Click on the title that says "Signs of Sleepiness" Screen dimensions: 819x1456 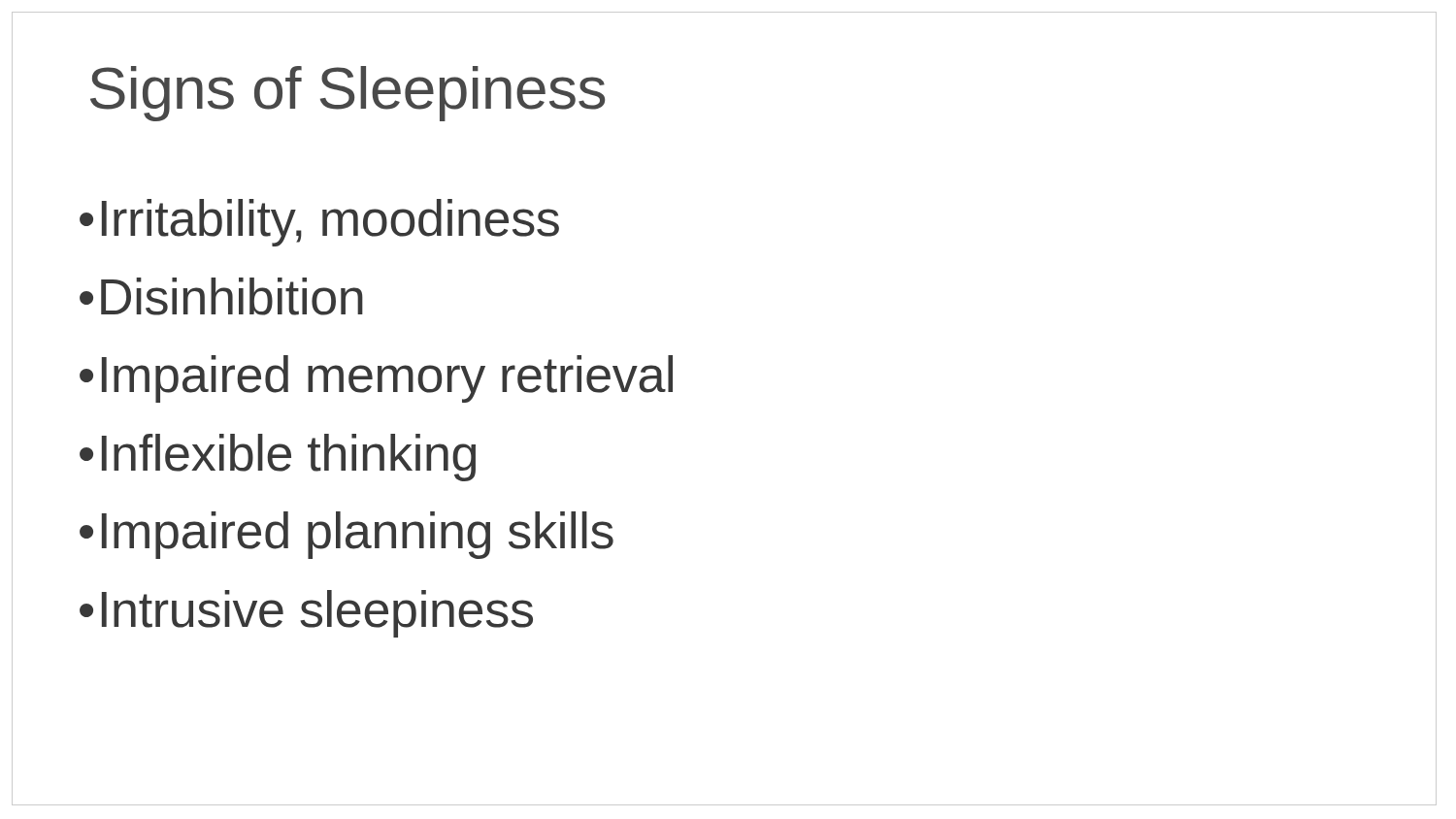[347, 88]
